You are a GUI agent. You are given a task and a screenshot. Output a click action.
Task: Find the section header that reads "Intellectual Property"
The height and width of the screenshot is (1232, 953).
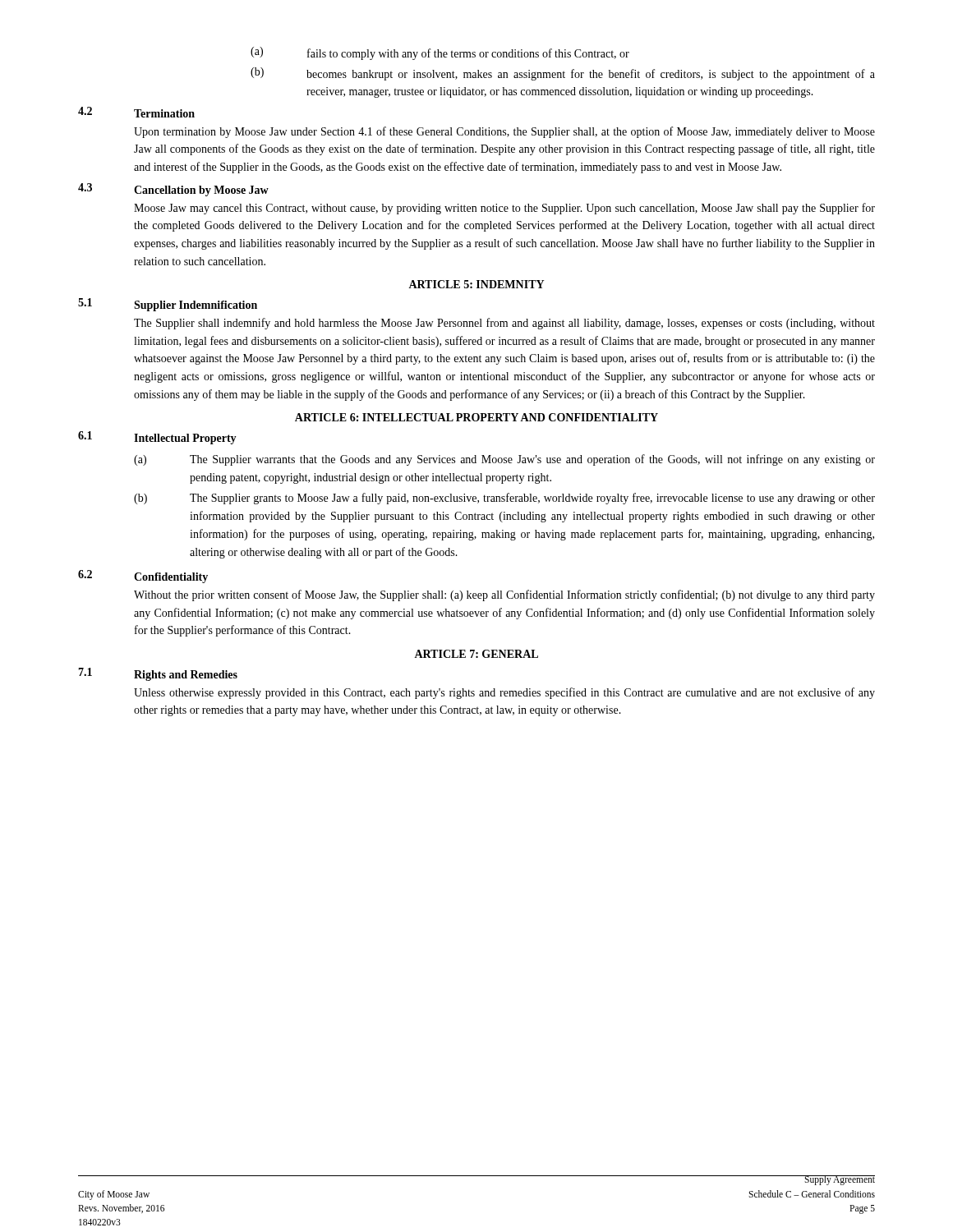[x=185, y=438]
